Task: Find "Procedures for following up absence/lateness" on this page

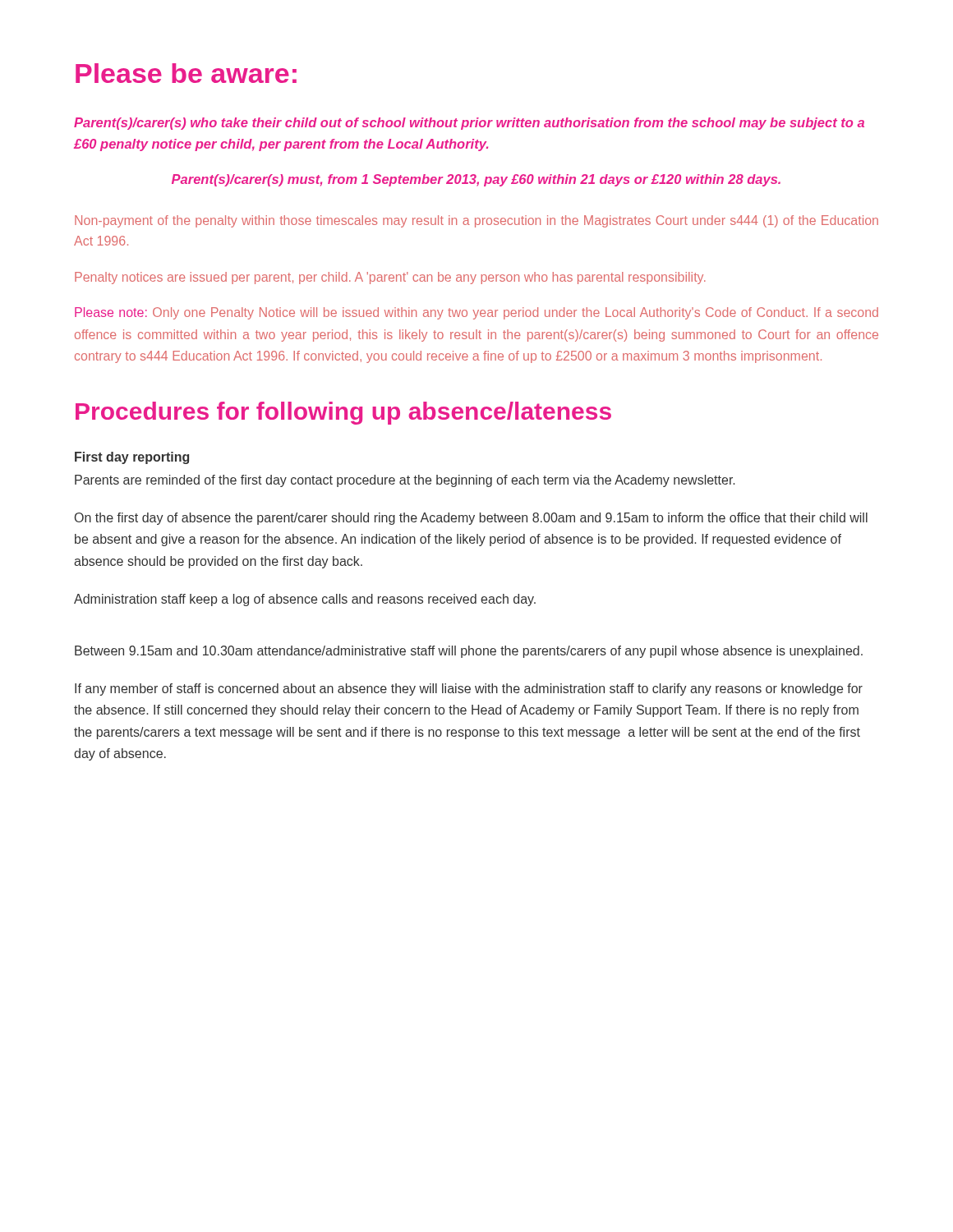Action: point(476,411)
